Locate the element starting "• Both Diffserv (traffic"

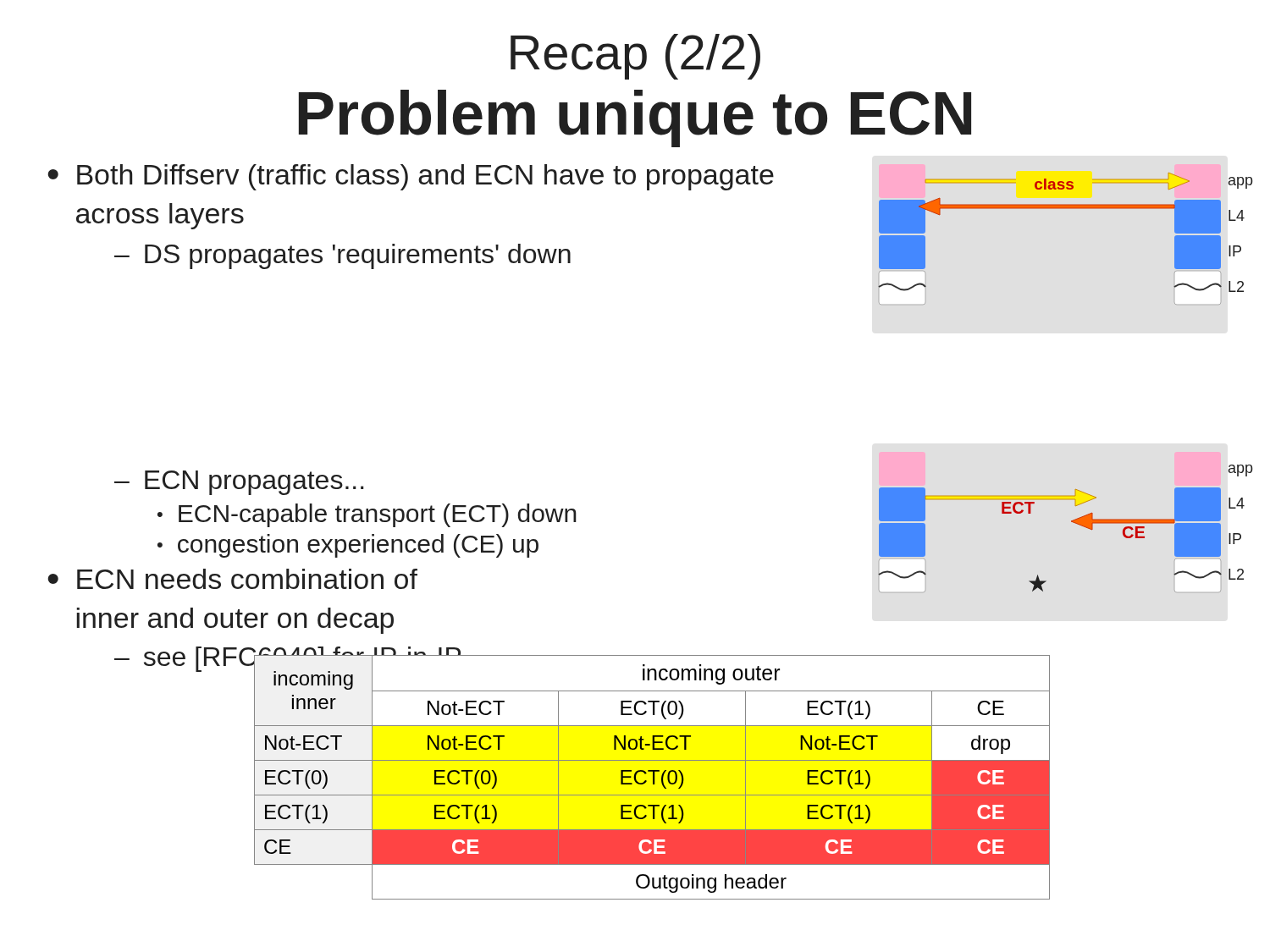(411, 195)
